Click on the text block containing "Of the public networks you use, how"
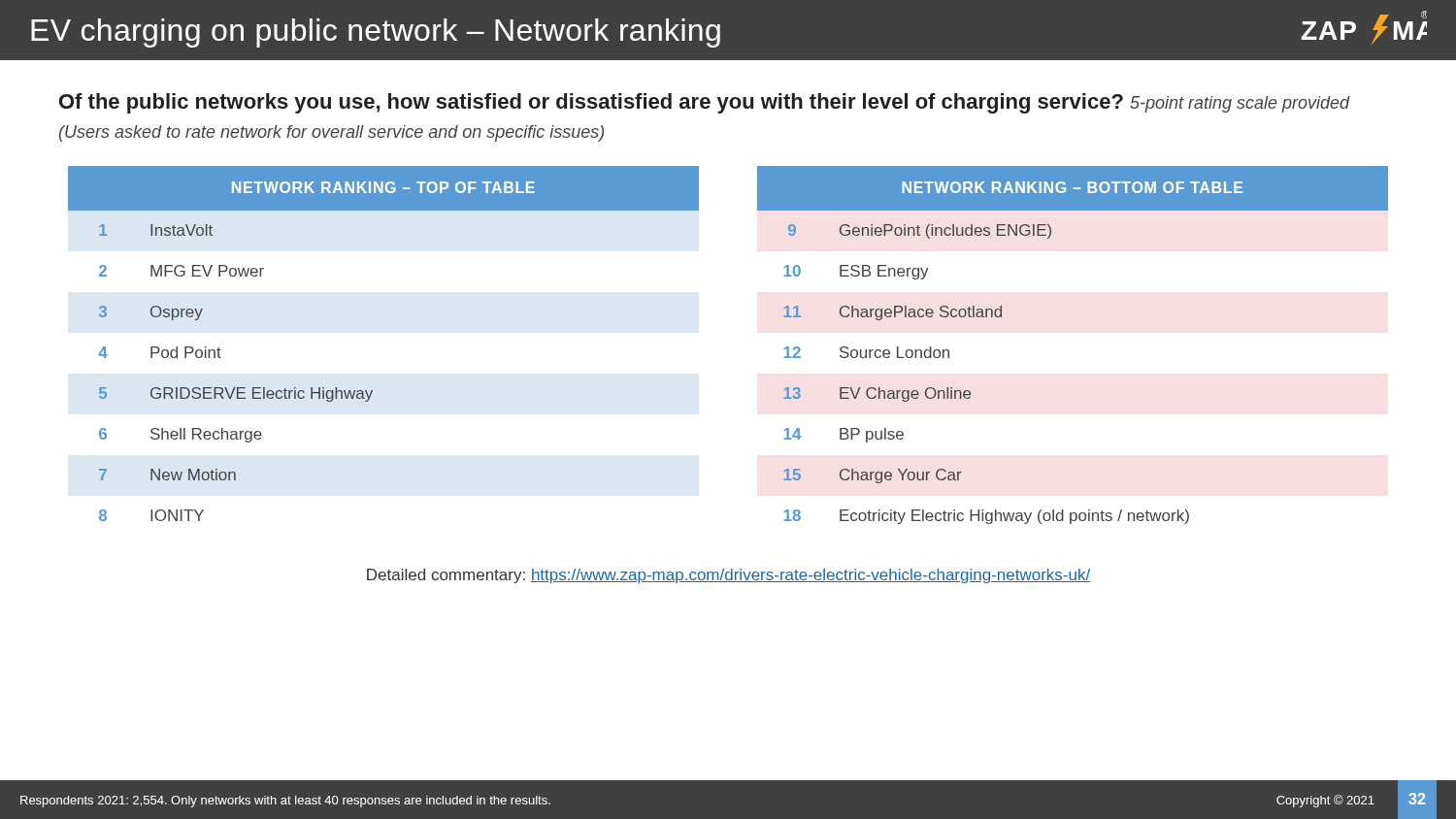Screen dimensions: 819x1456 point(704,115)
